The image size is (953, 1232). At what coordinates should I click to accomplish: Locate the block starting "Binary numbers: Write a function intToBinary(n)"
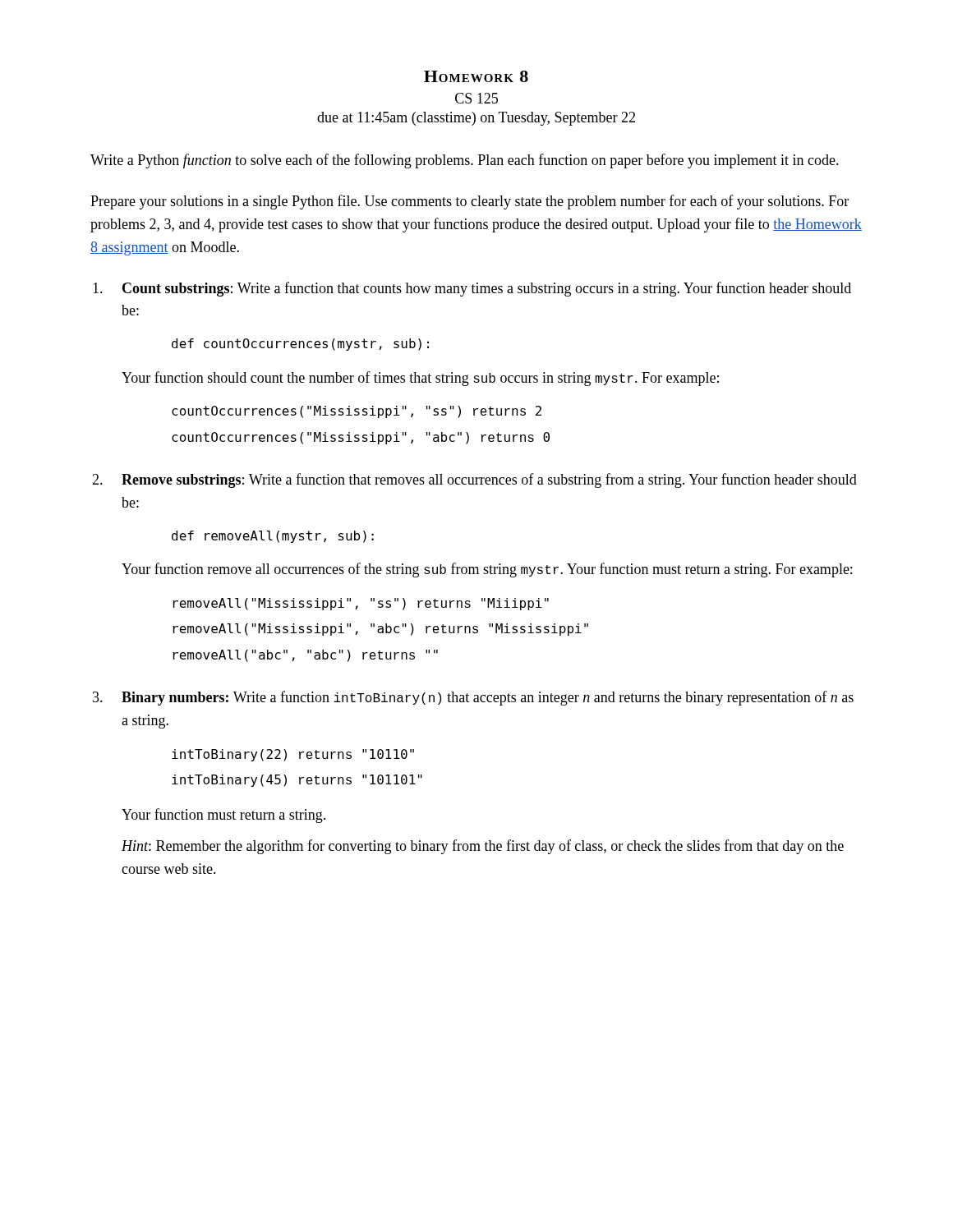pos(488,698)
